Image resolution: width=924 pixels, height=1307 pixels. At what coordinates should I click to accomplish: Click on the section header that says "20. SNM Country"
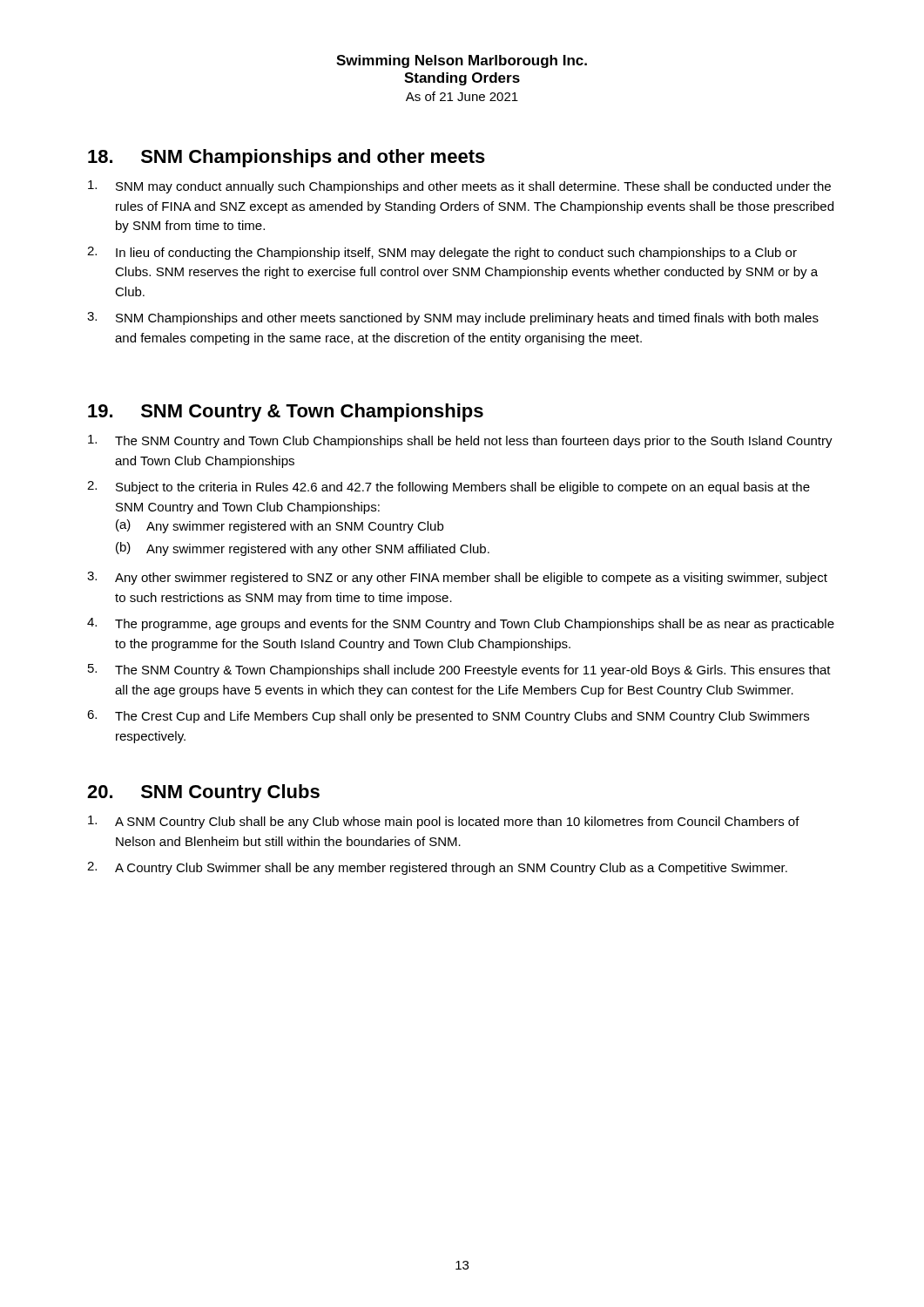click(204, 792)
